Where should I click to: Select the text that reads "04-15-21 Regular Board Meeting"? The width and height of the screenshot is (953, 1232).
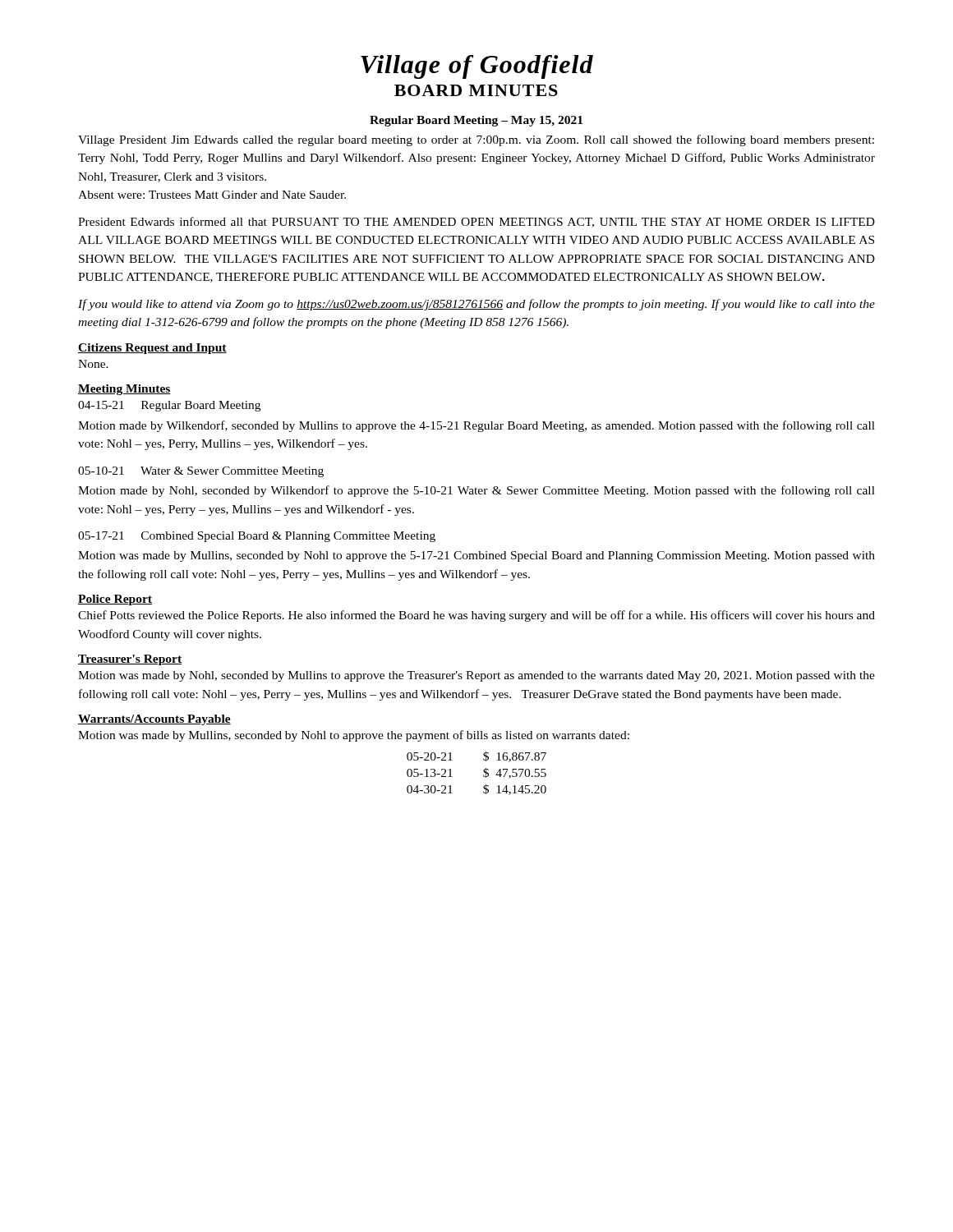pyautogui.click(x=169, y=405)
